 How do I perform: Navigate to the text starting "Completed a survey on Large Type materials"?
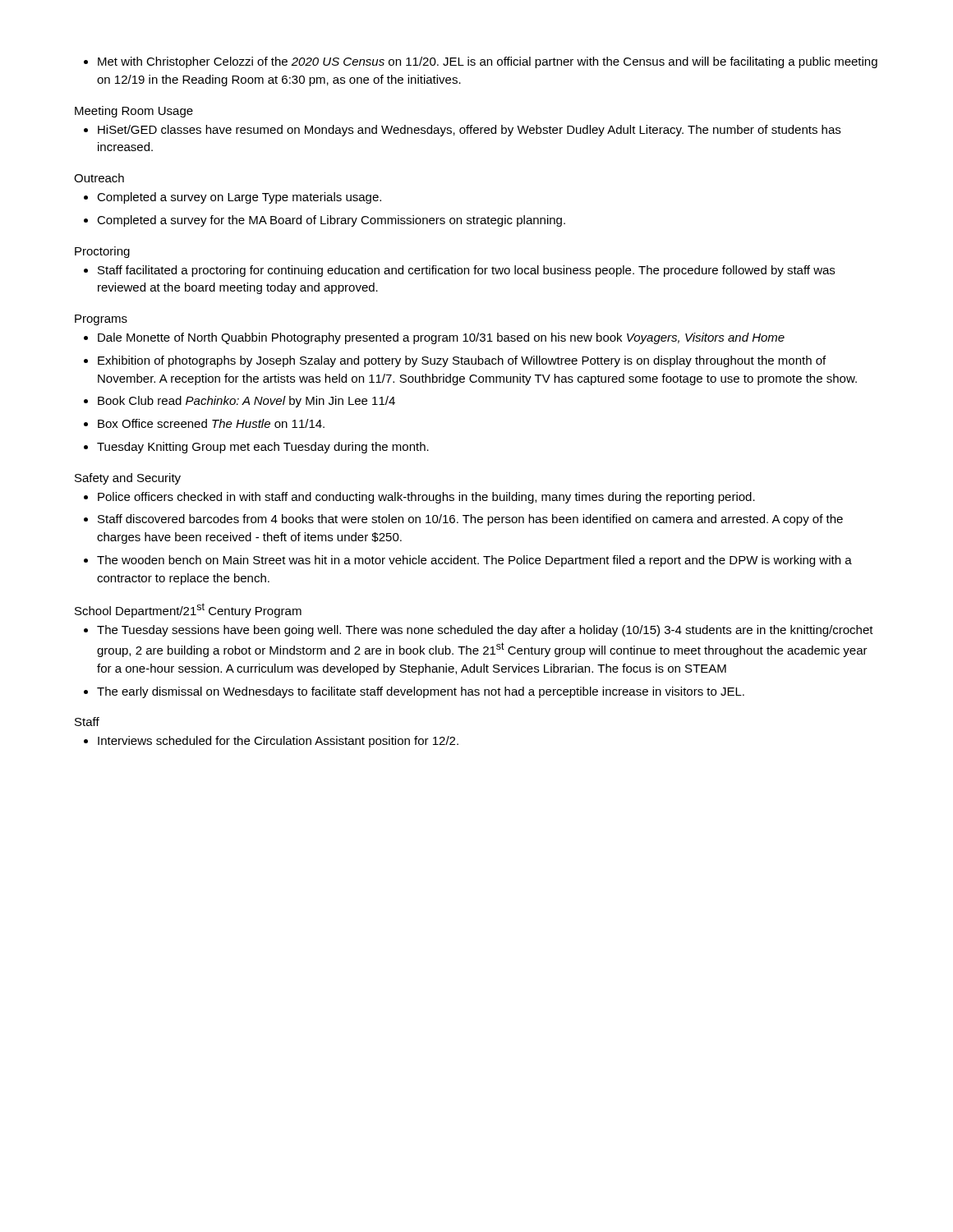(240, 197)
